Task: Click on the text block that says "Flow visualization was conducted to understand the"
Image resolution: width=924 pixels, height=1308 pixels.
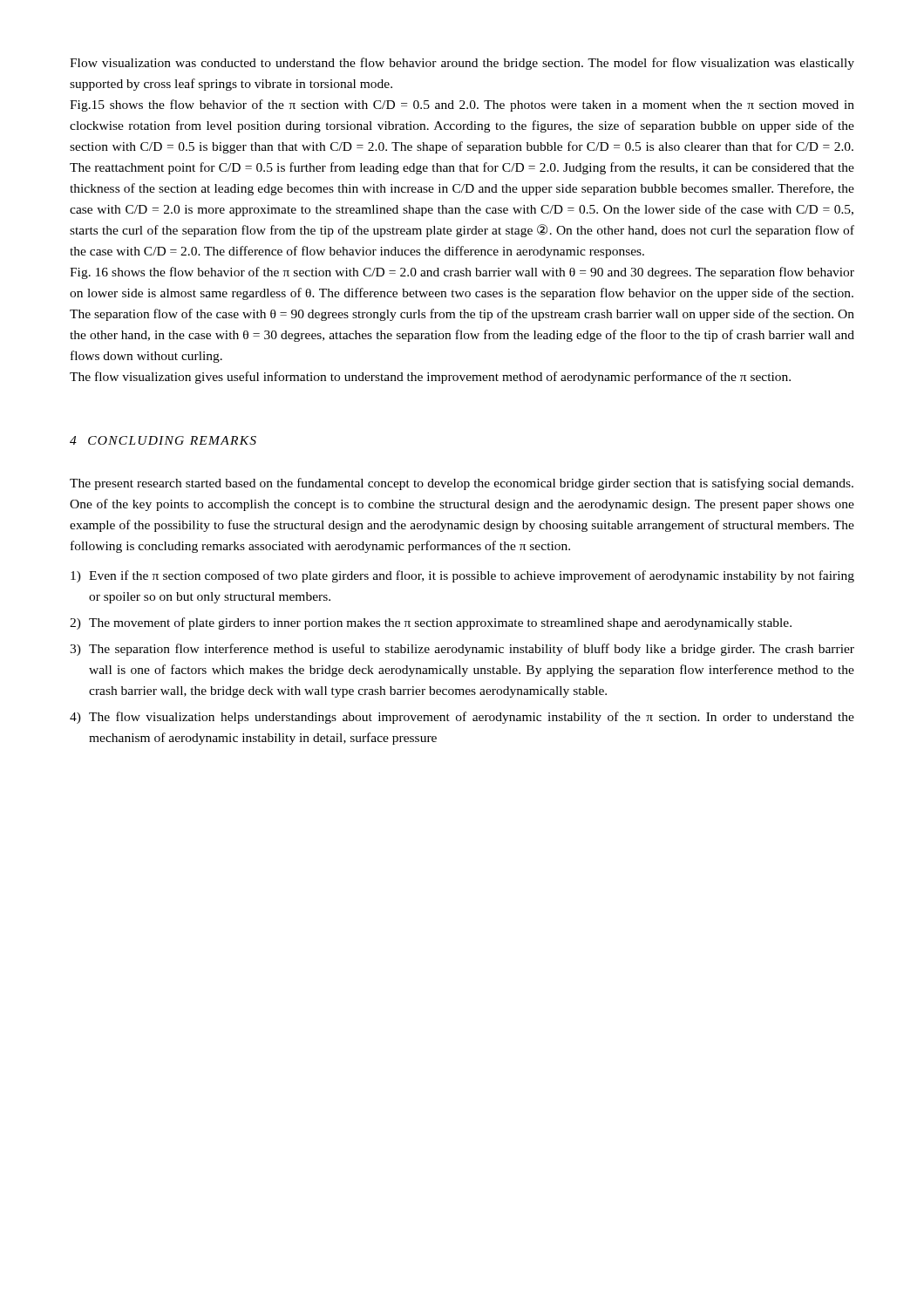Action: pyautogui.click(x=462, y=220)
